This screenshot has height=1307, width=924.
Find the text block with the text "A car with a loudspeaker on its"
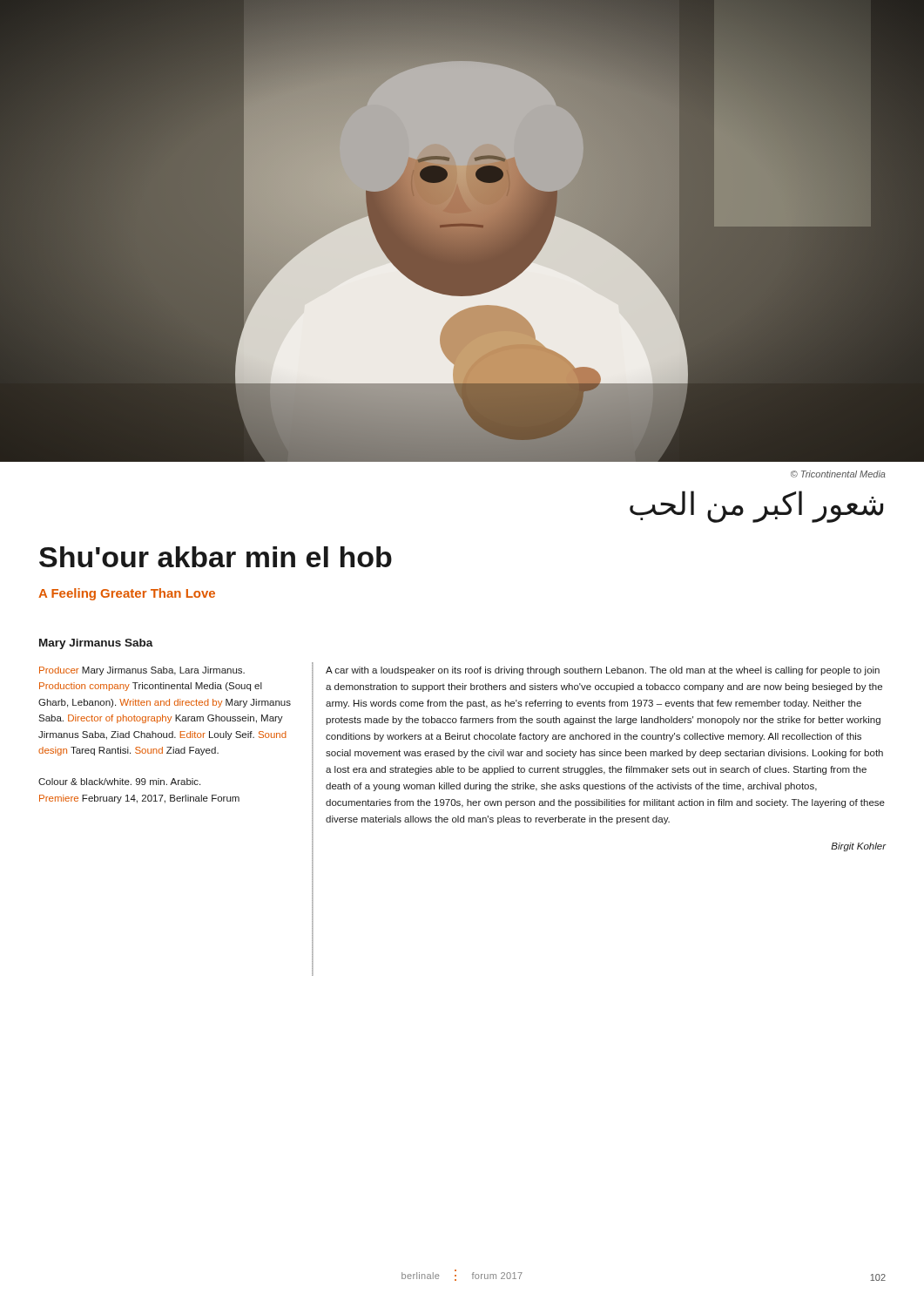[606, 760]
